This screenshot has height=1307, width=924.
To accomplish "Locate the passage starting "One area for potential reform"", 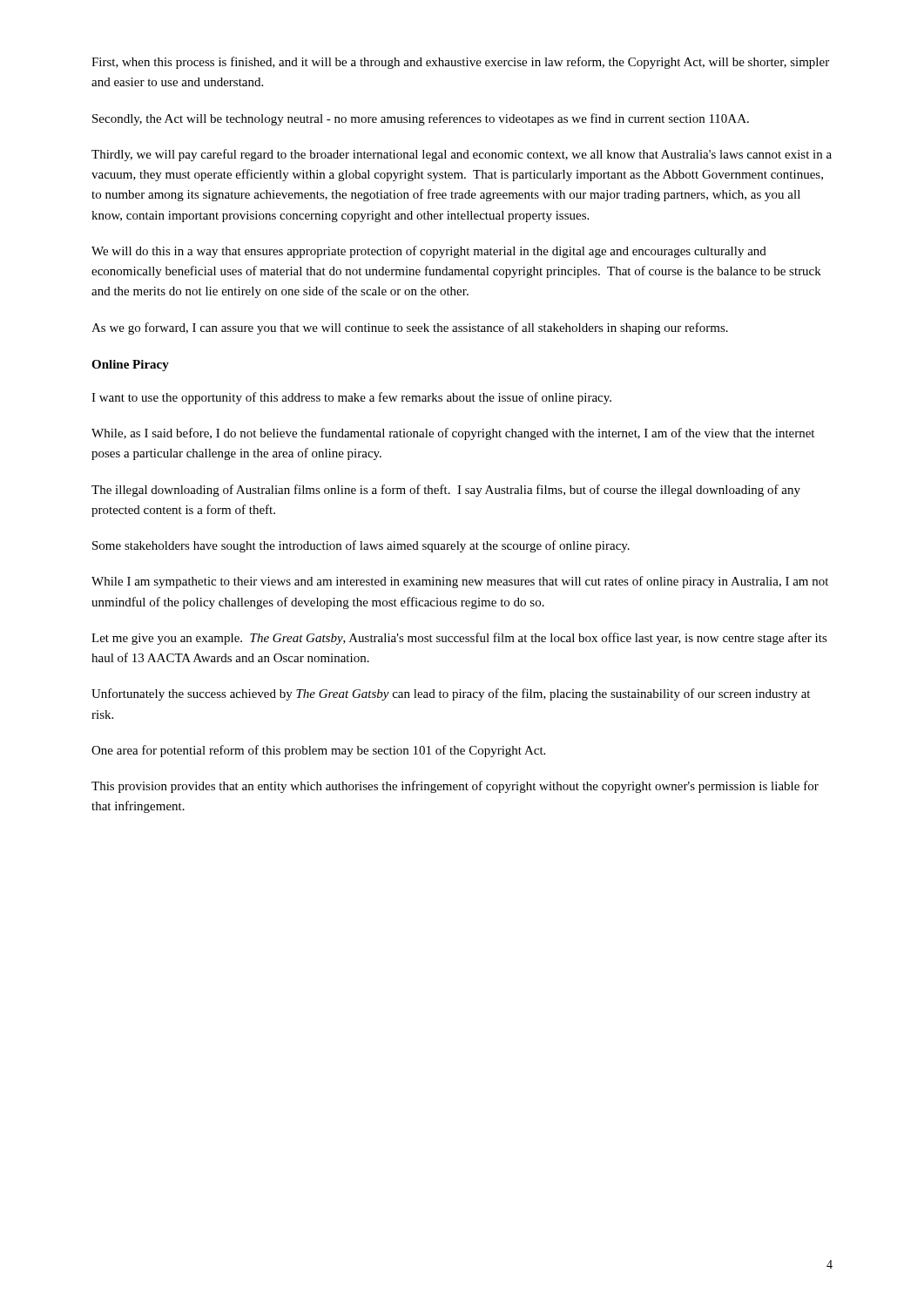I will tap(319, 750).
